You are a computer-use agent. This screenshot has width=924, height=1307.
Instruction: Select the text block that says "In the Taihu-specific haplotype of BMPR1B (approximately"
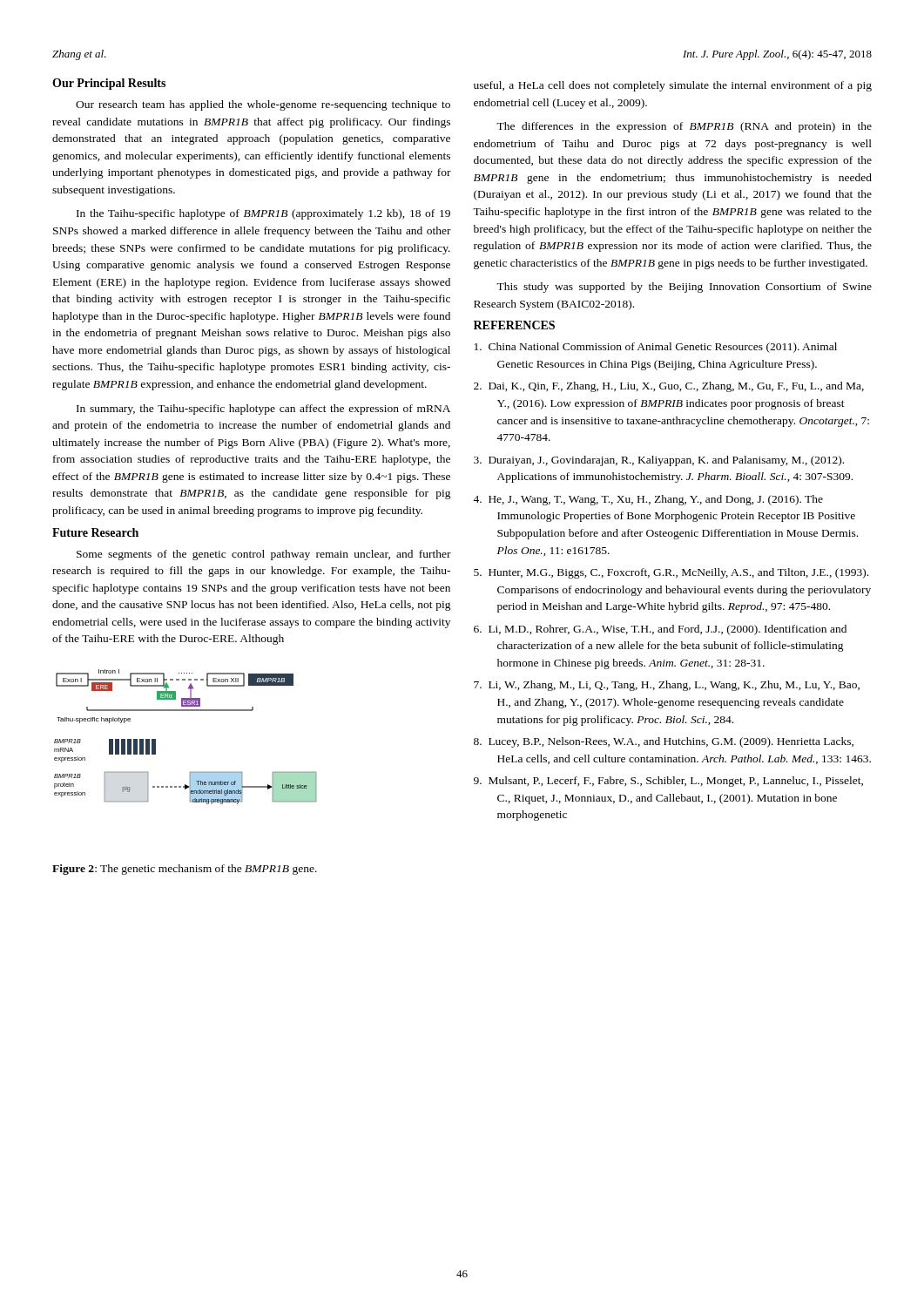tap(251, 299)
